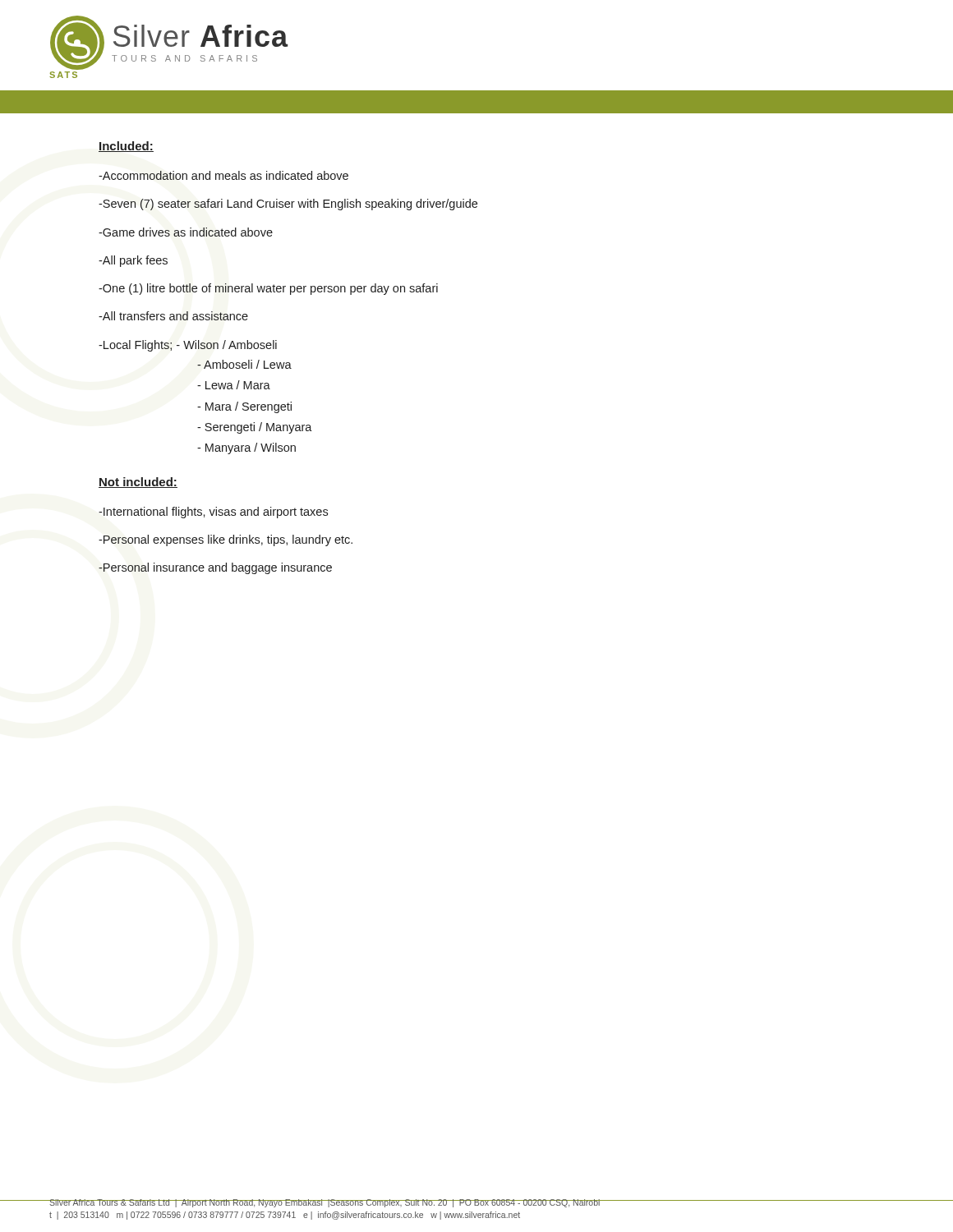The width and height of the screenshot is (953, 1232).
Task: Click on the list item containing "-One (1) litre bottle of mineral water"
Action: pyautogui.click(x=268, y=288)
